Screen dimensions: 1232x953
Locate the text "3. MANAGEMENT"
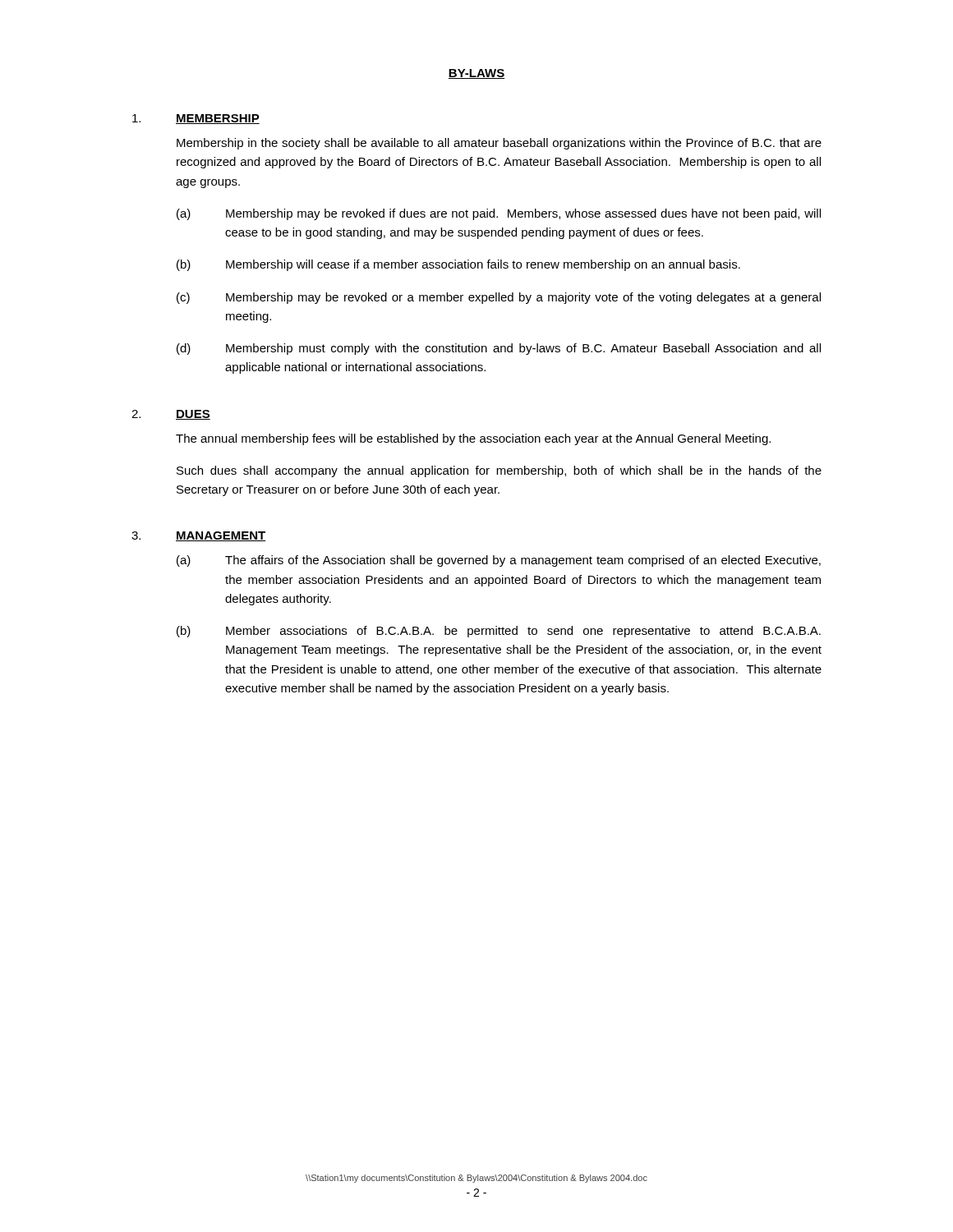tap(198, 535)
